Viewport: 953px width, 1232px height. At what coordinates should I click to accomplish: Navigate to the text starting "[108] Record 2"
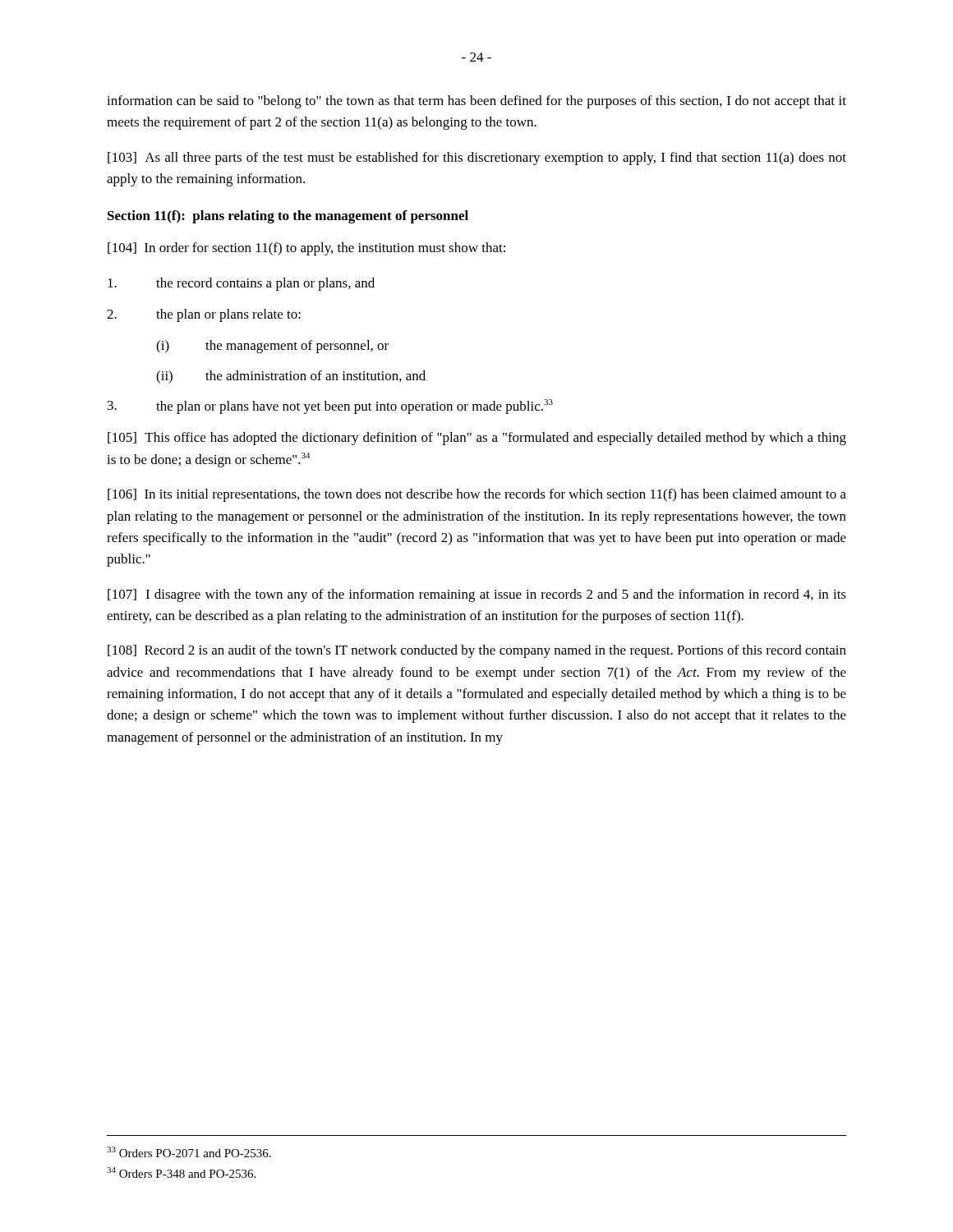(x=476, y=694)
